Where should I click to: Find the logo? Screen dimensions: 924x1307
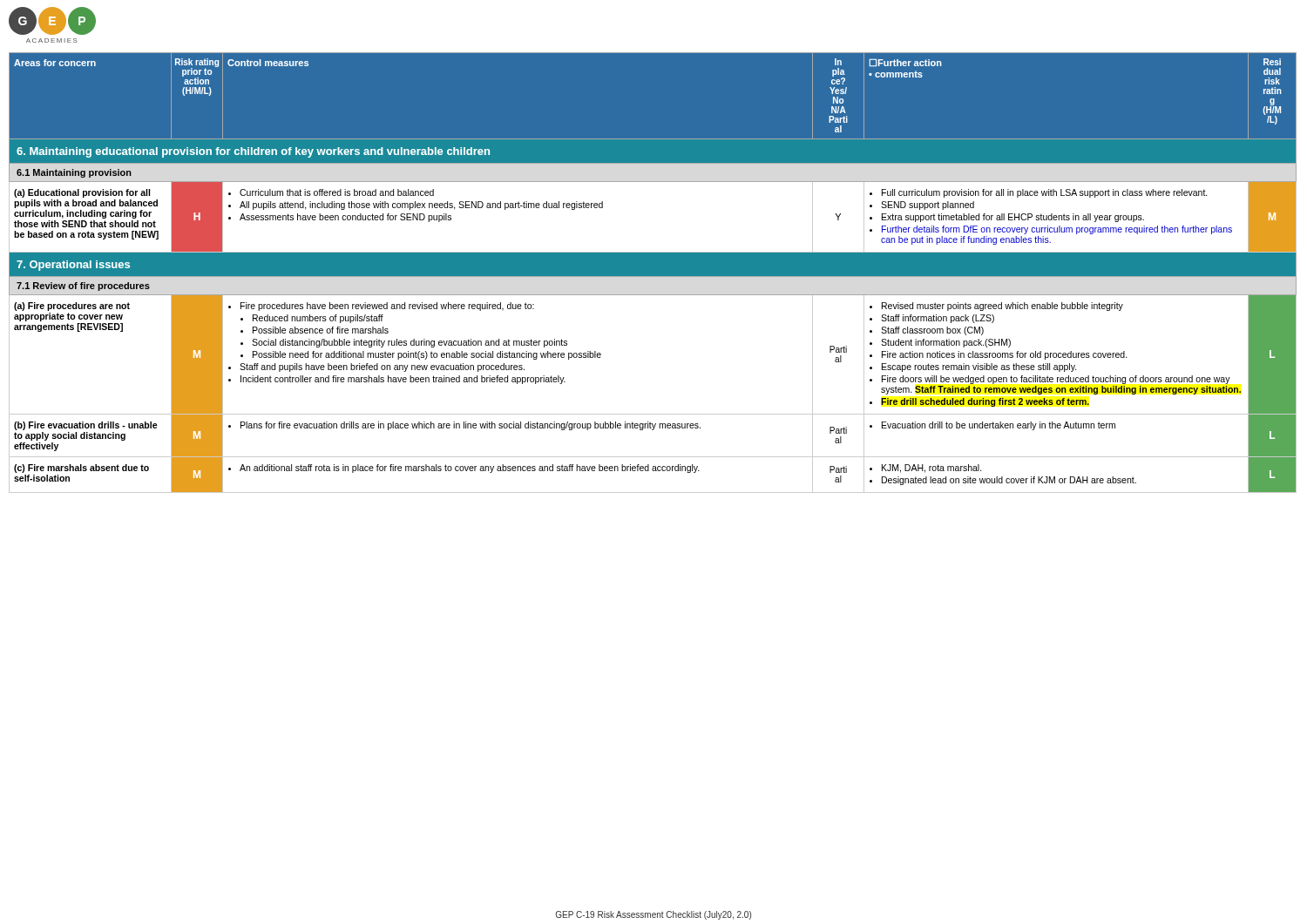tap(52, 26)
